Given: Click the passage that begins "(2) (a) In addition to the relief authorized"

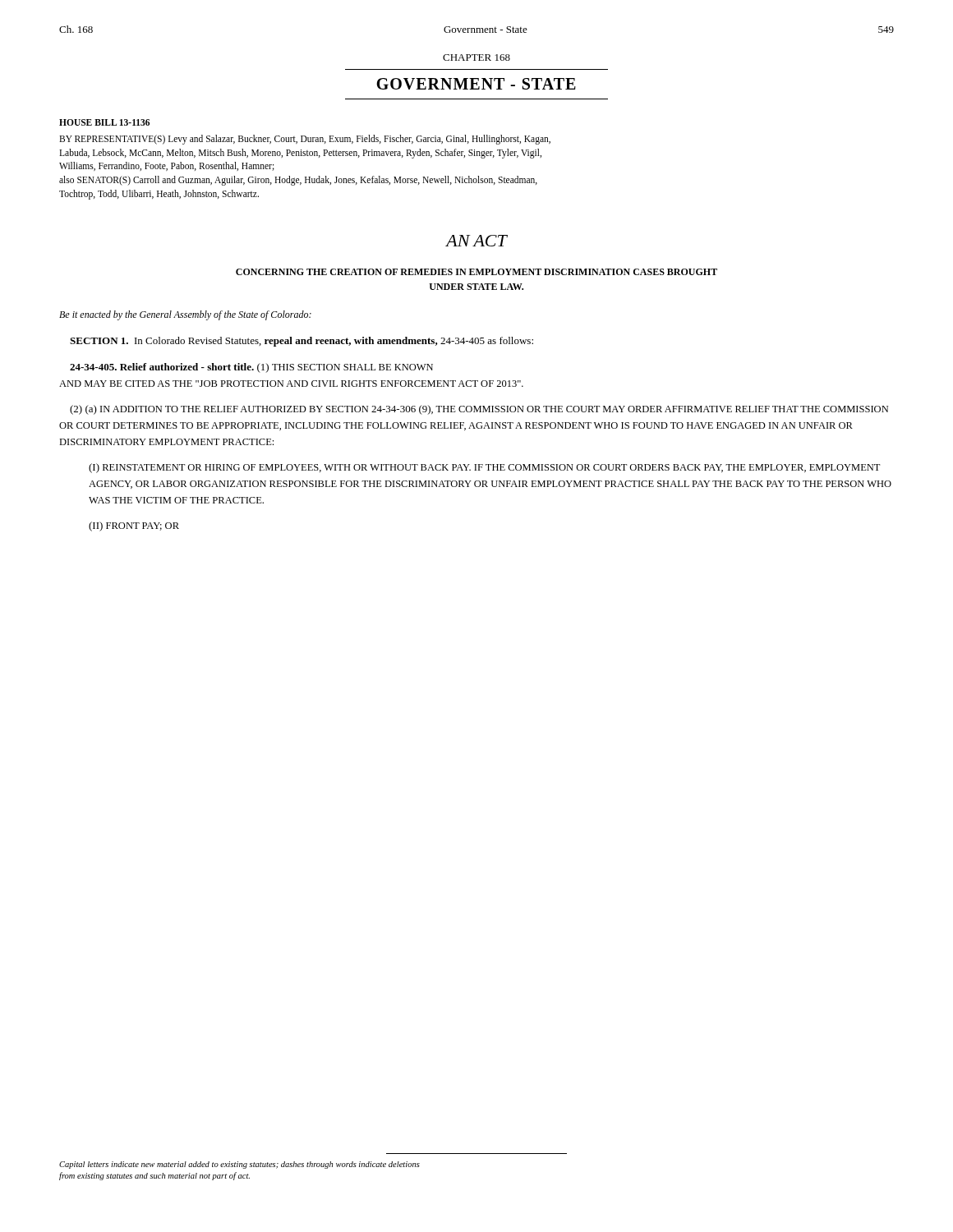Looking at the screenshot, I should pyautogui.click(x=474, y=425).
